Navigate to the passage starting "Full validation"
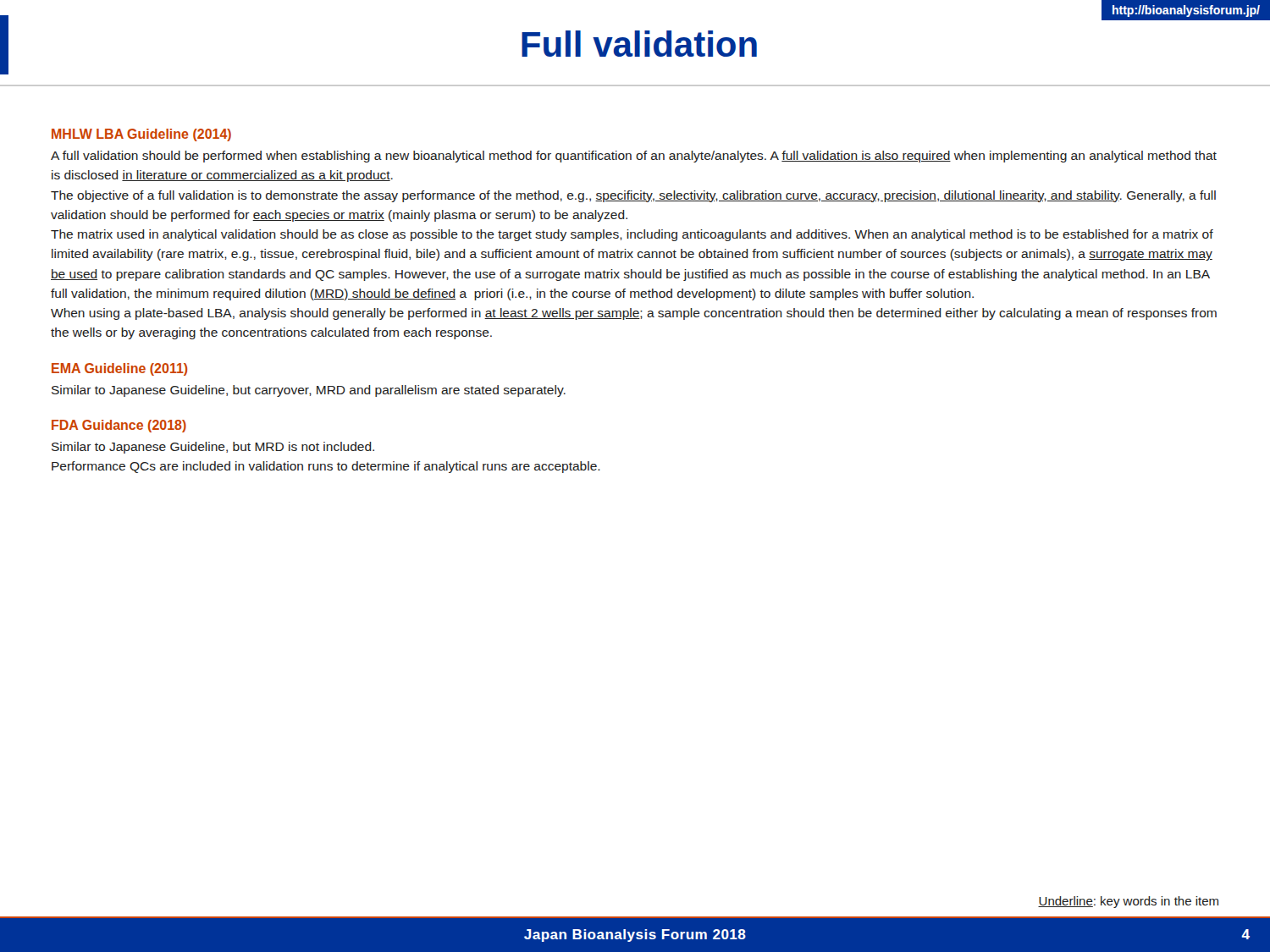The image size is (1270, 952). pos(639,44)
